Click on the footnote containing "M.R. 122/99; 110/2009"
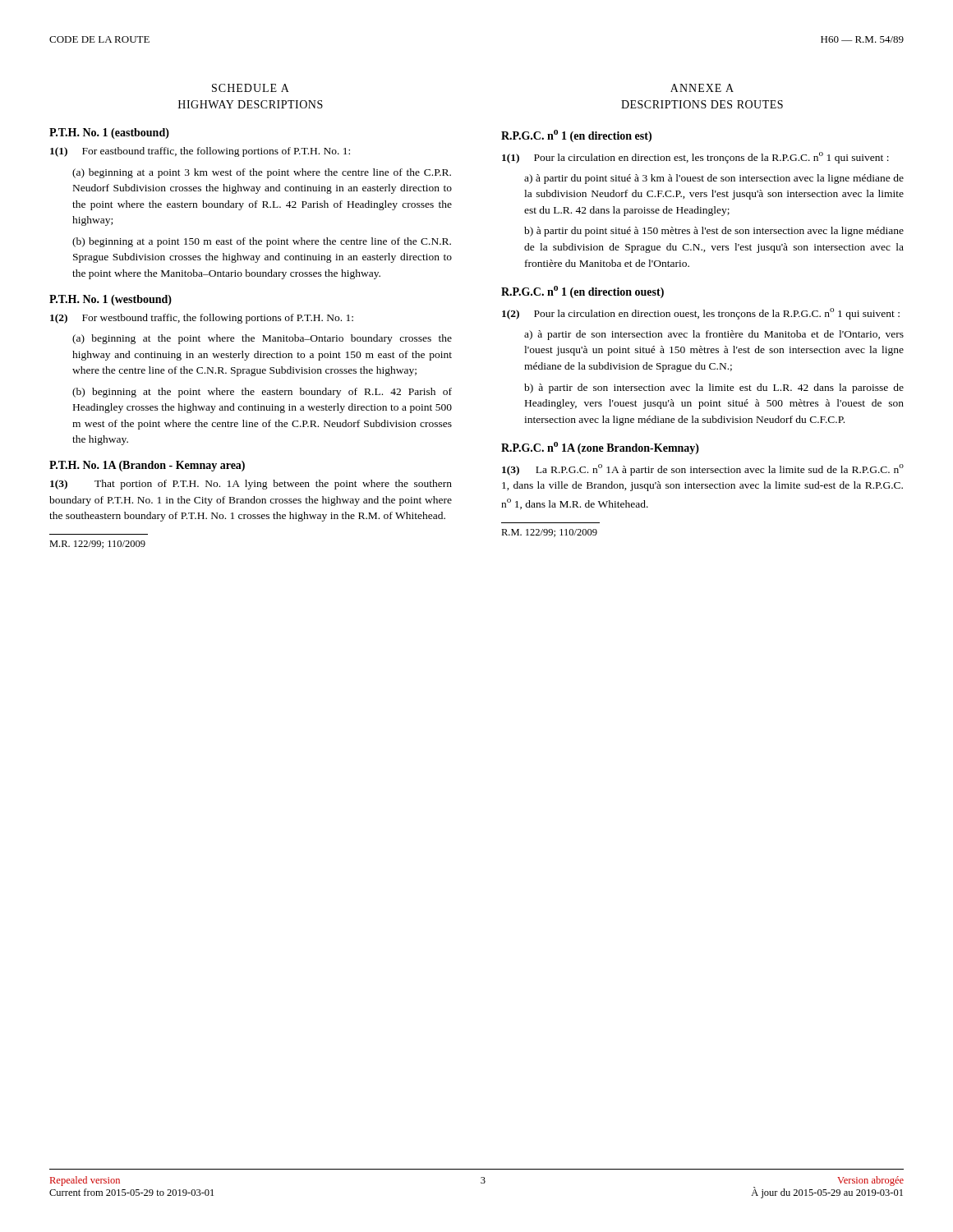Screen dimensions: 1232x953 pyautogui.click(x=97, y=543)
